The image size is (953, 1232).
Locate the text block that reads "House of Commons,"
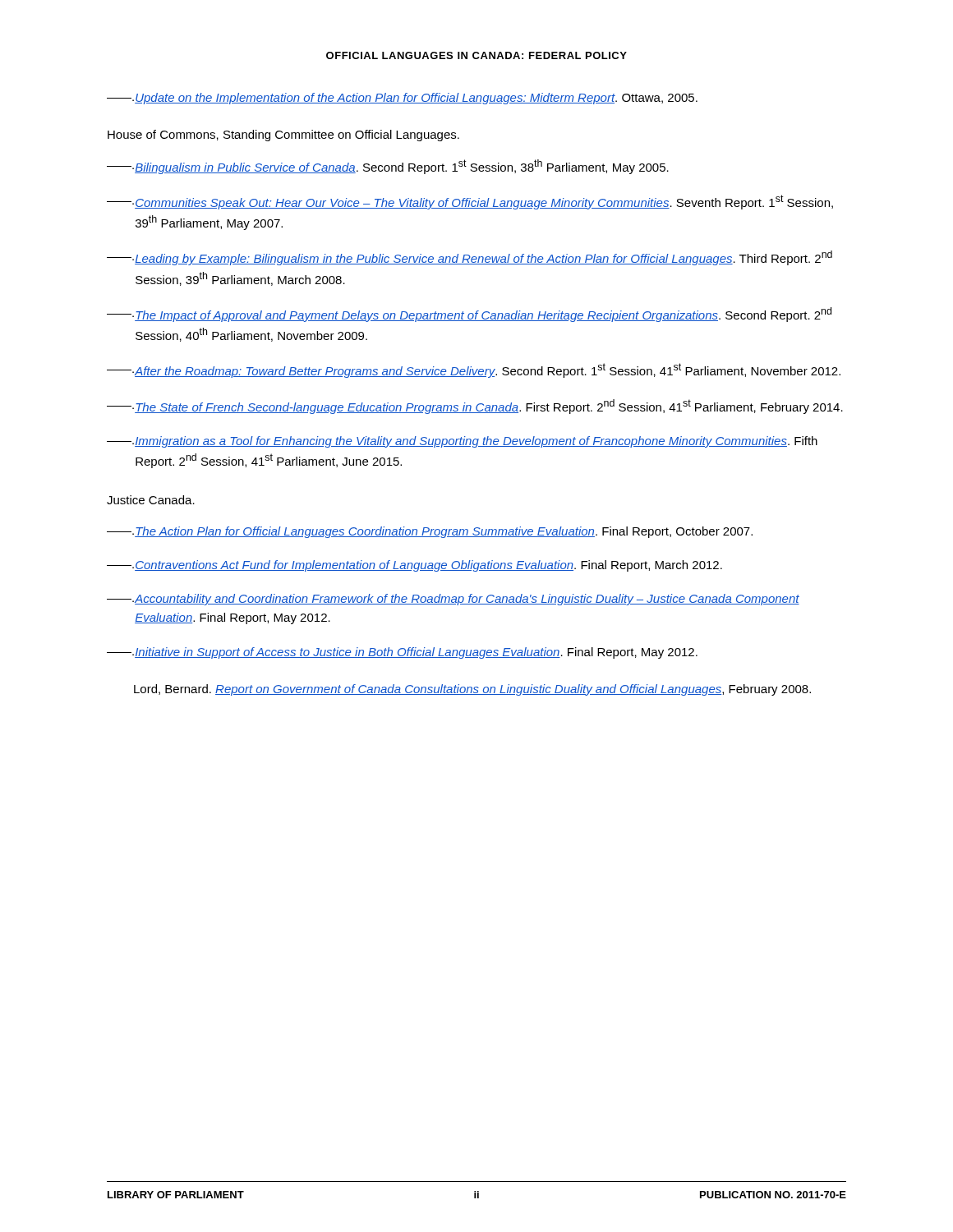283,134
